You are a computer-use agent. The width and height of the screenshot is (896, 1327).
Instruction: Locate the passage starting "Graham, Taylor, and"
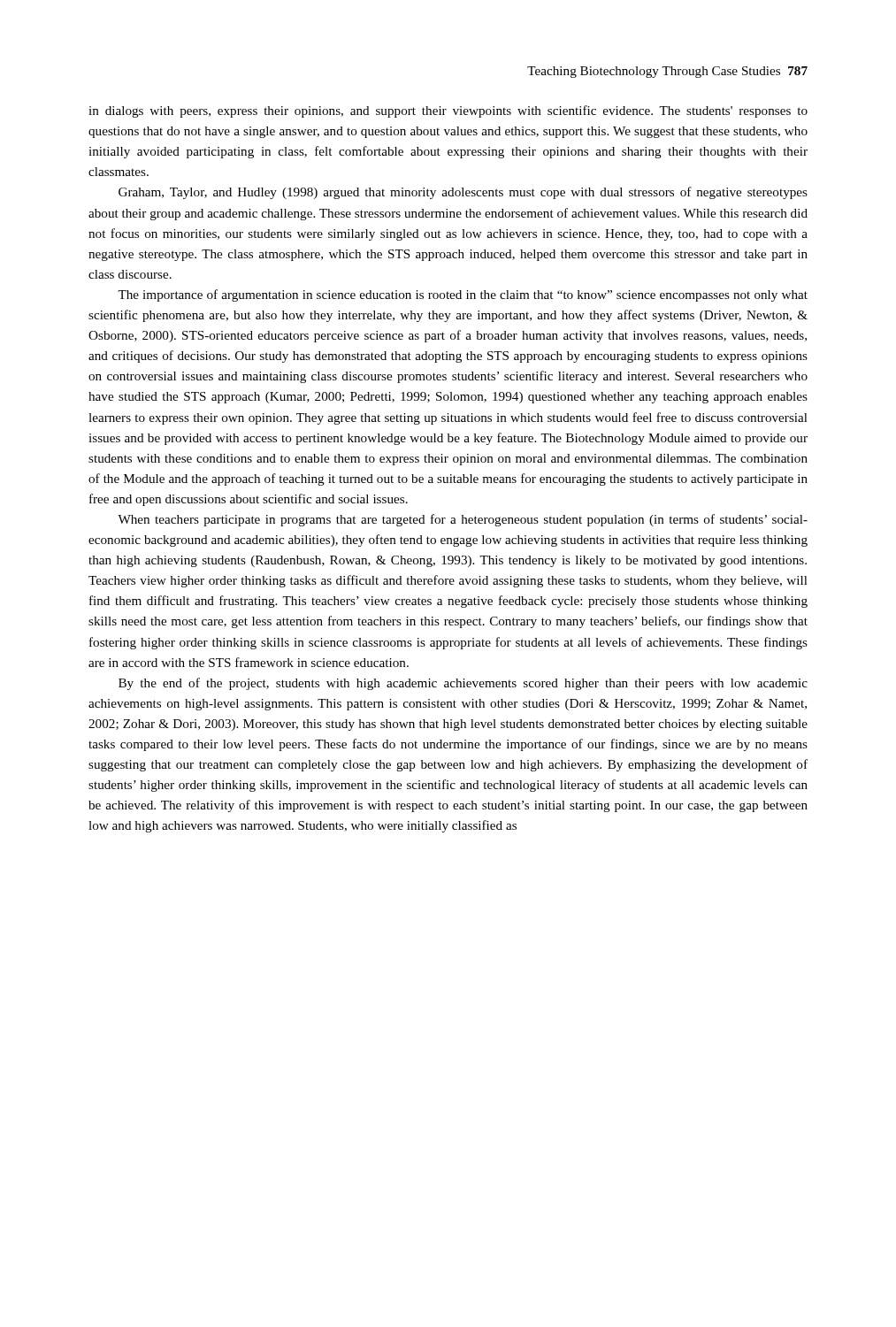tap(448, 233)
